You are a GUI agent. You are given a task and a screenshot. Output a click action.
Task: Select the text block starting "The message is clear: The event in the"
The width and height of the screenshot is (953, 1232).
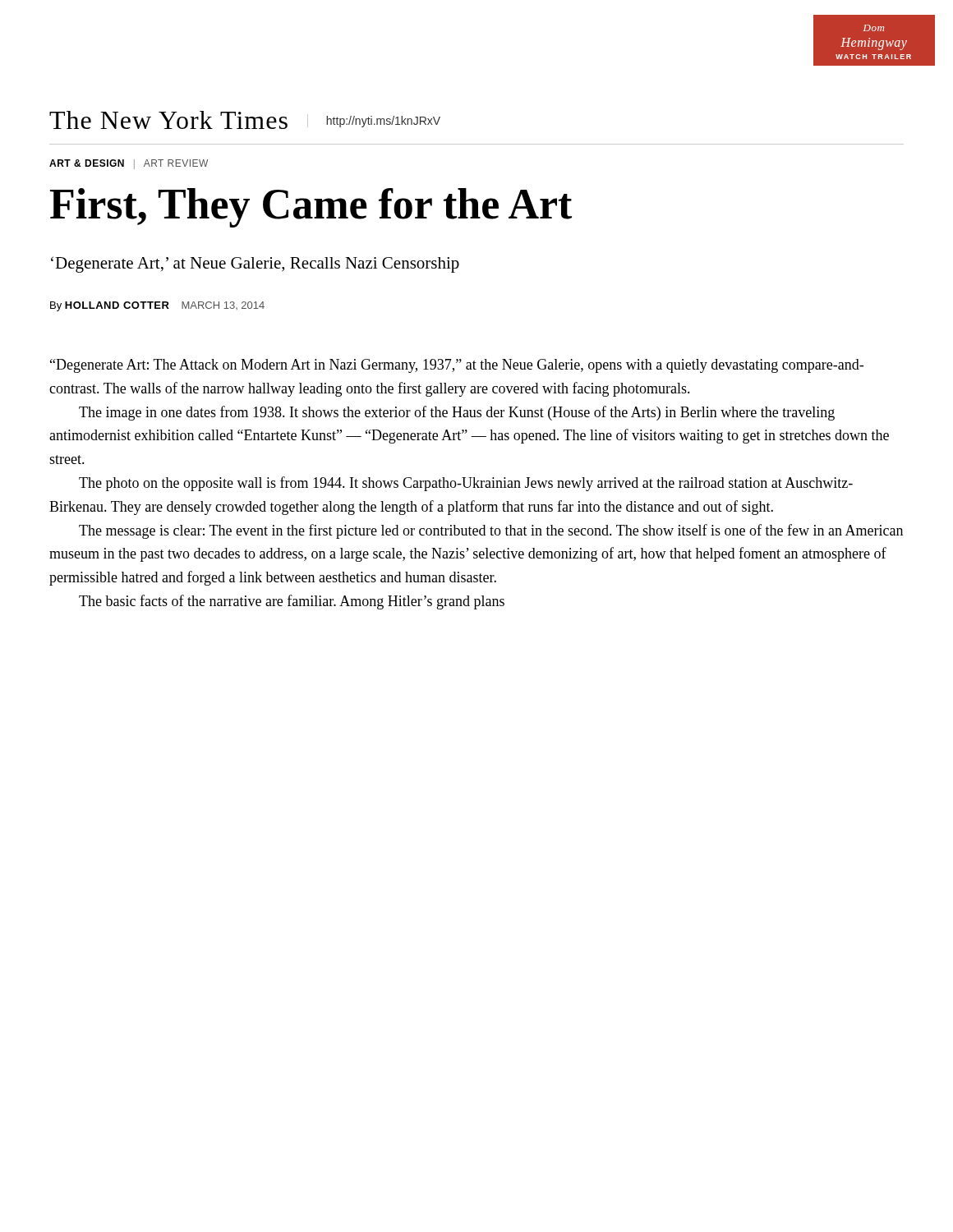pyautogui.click(x=476, y=554)
